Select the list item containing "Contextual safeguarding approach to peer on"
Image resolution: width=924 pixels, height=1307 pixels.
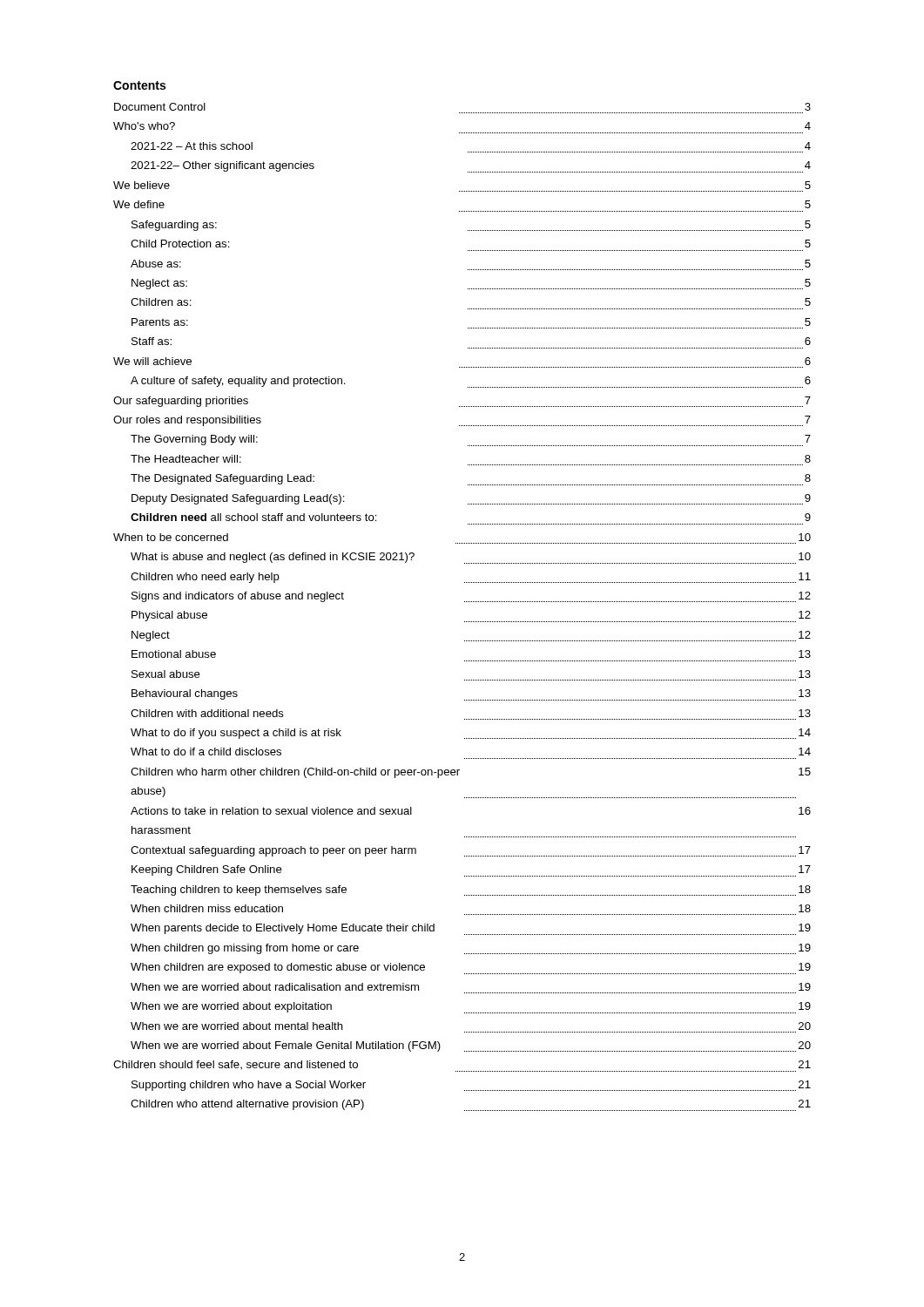pyautogui.click(x=462, y=850)
